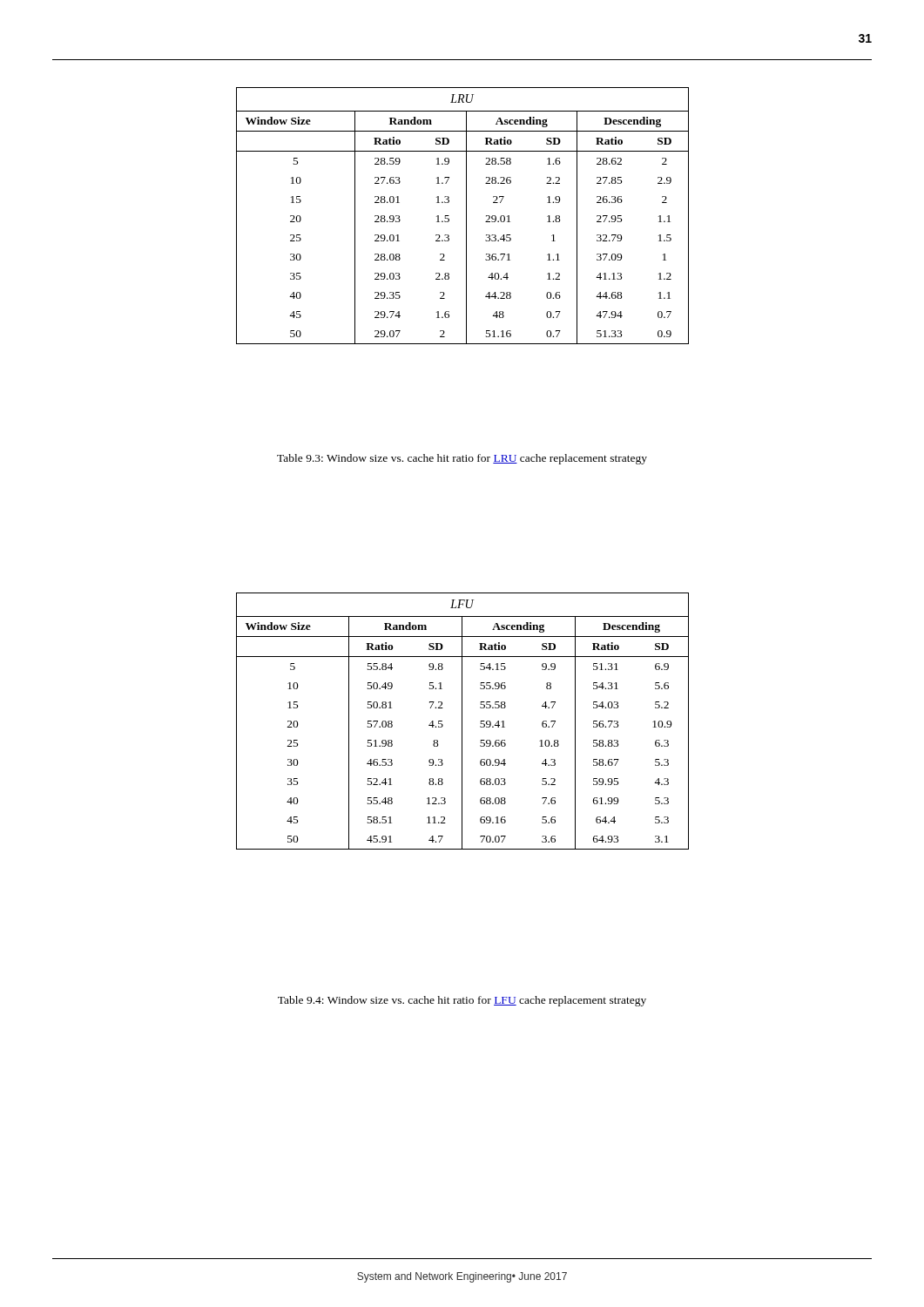Find the element starting "Table 9.4: Window size vs."
This screenshot has height=1307, width=924.
[462, 1000]
